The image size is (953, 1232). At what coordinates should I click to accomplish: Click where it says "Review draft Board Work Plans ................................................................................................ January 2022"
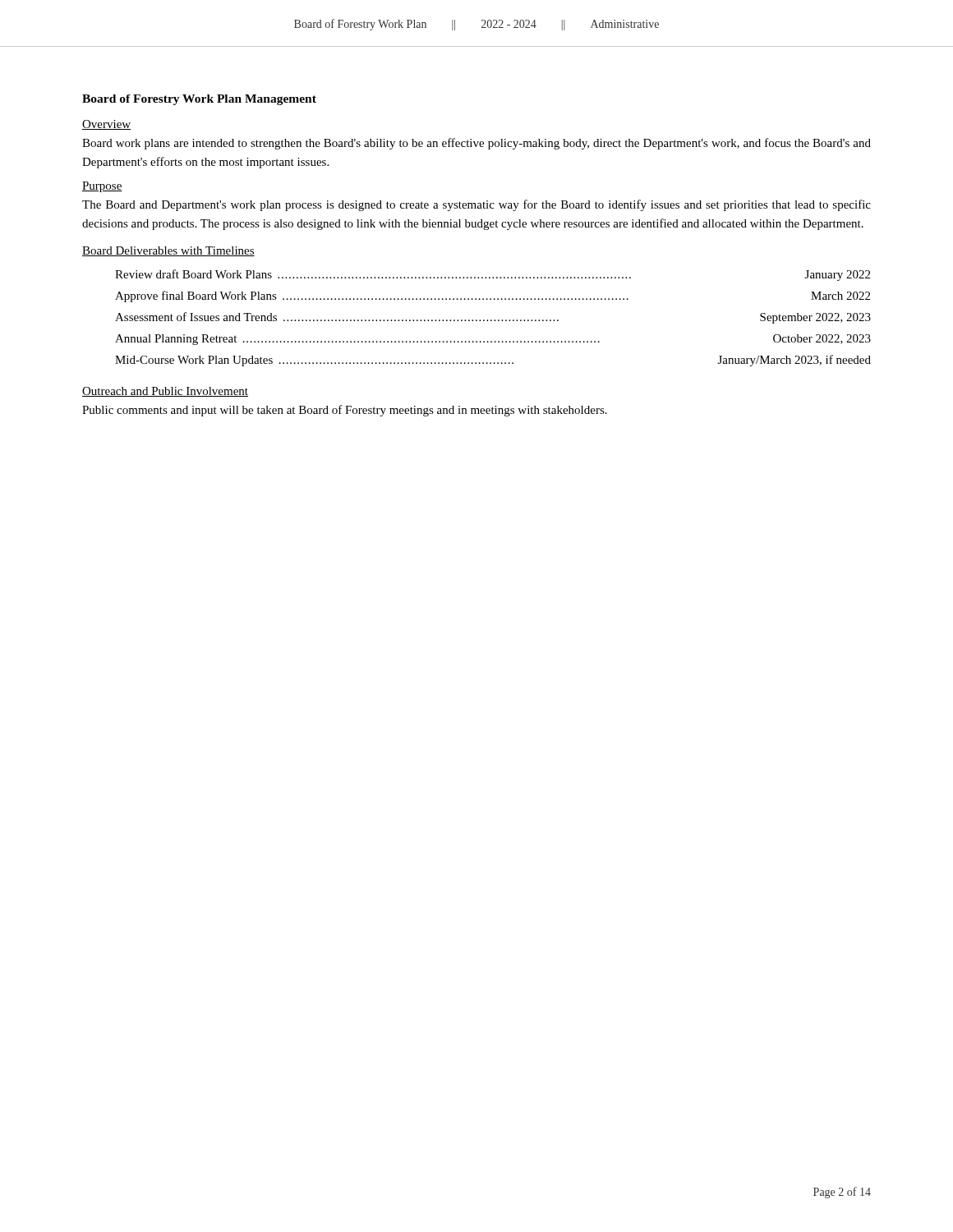(493, 274)
